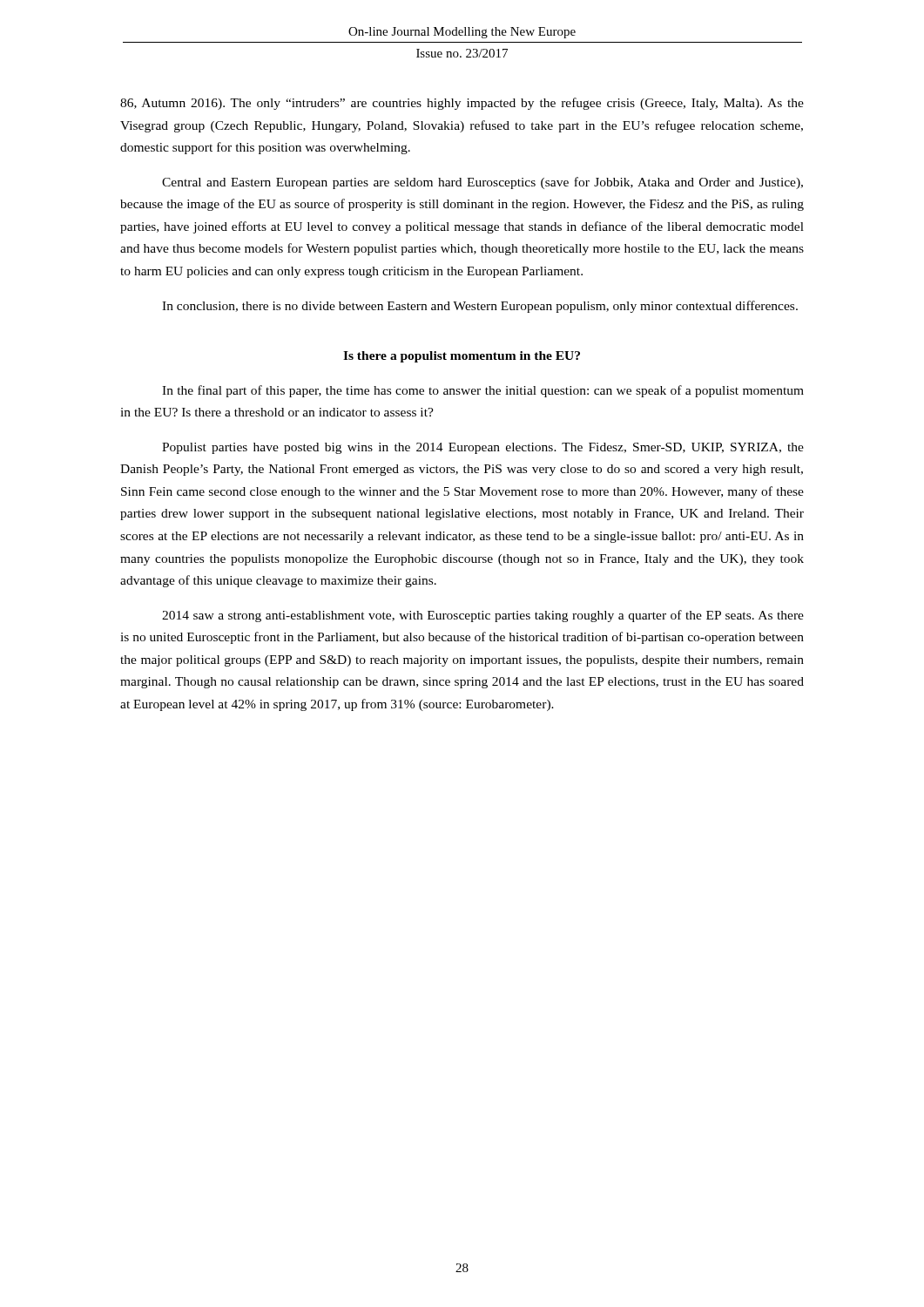Navigate to the block starting "In conclusion, there is no divide between"
Image resolution: width=924 pixels, height=1307 pixels.
coord(462,305)
